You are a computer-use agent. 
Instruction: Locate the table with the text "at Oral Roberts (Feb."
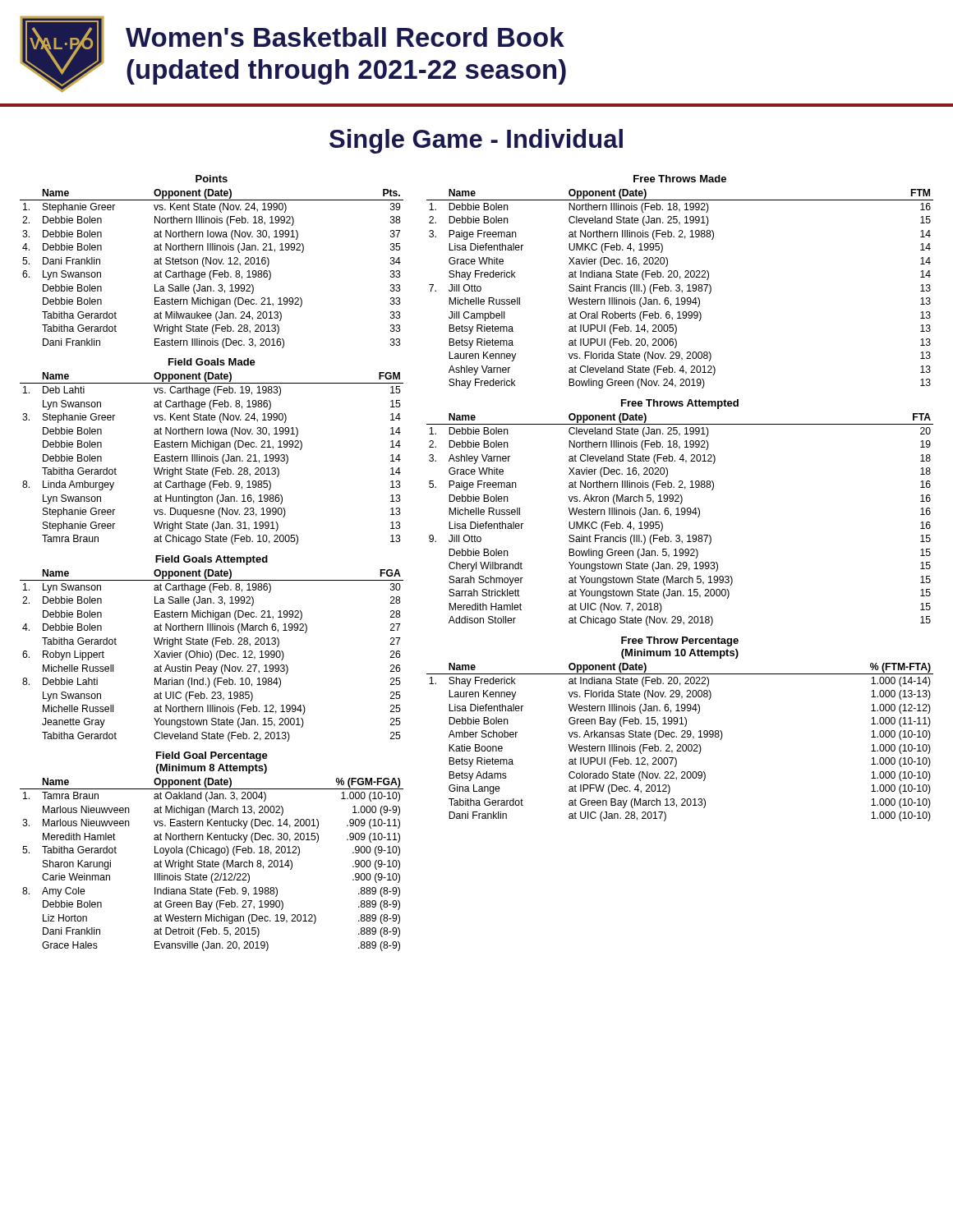tap(680, 281)
